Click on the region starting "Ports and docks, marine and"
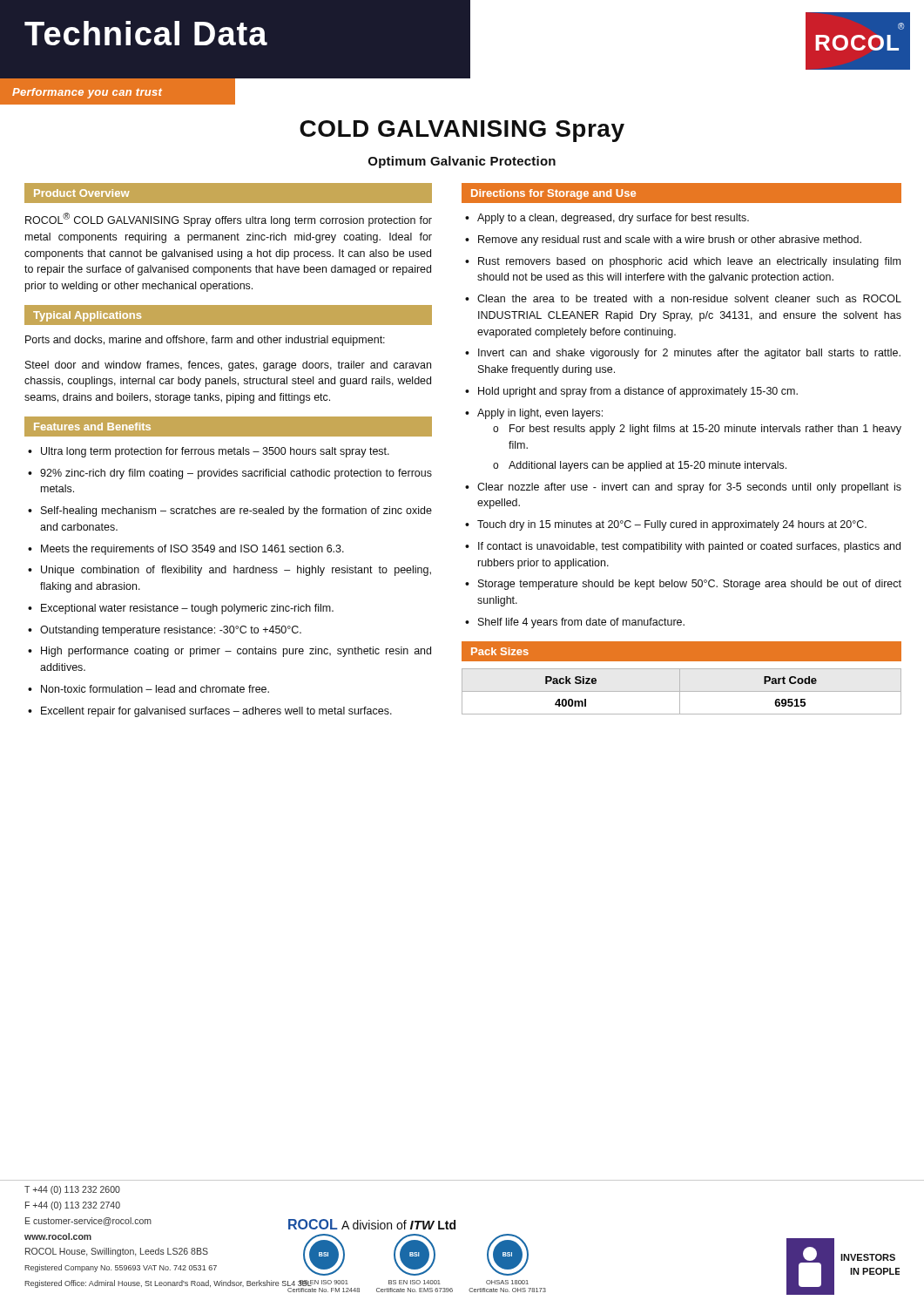This screenshot has width=924, height=1307. [x=205, y=340]
